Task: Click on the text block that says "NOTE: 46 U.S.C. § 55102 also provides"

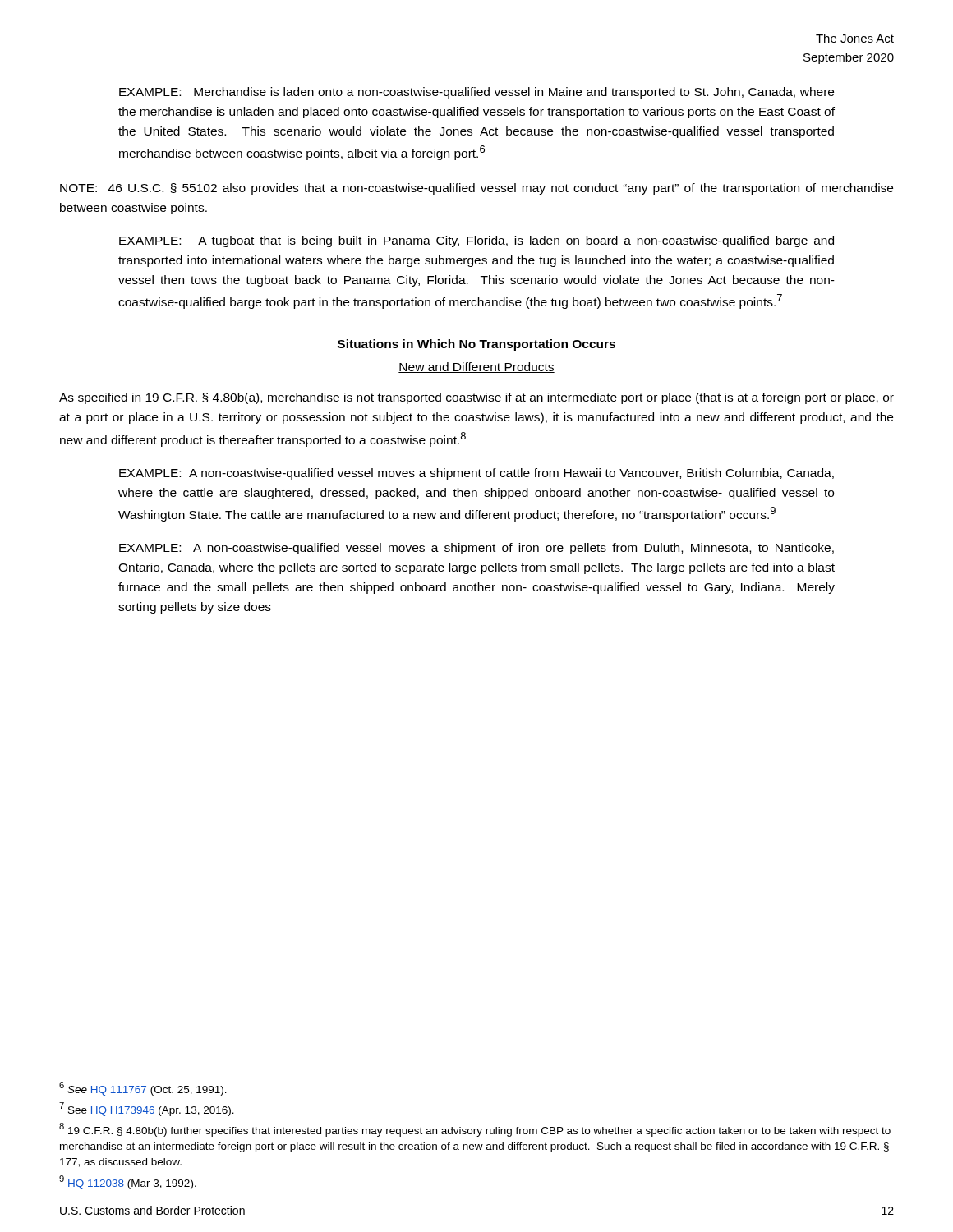Action: tap(476, 198)
